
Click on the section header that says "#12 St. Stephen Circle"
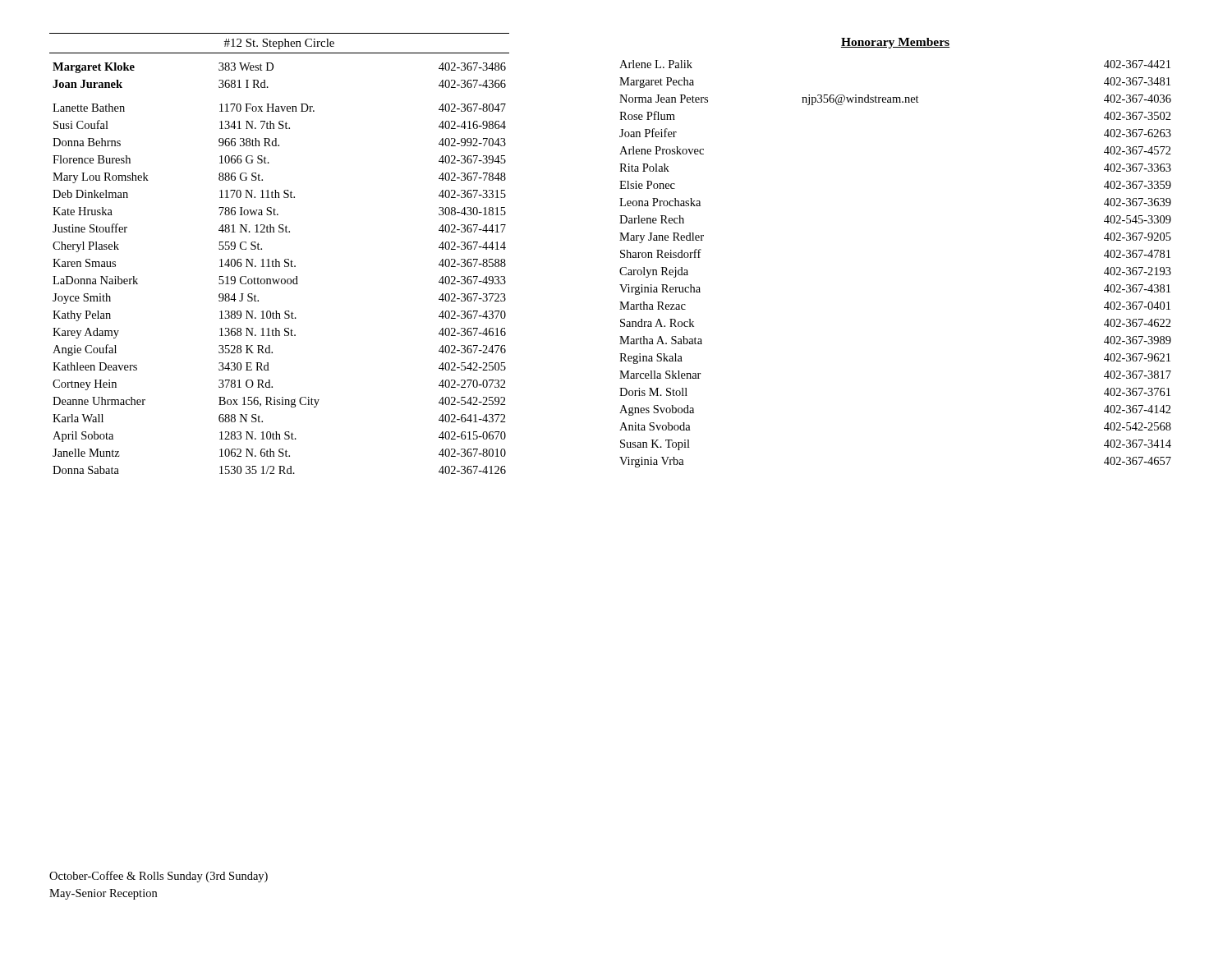[x=279, y=43]
